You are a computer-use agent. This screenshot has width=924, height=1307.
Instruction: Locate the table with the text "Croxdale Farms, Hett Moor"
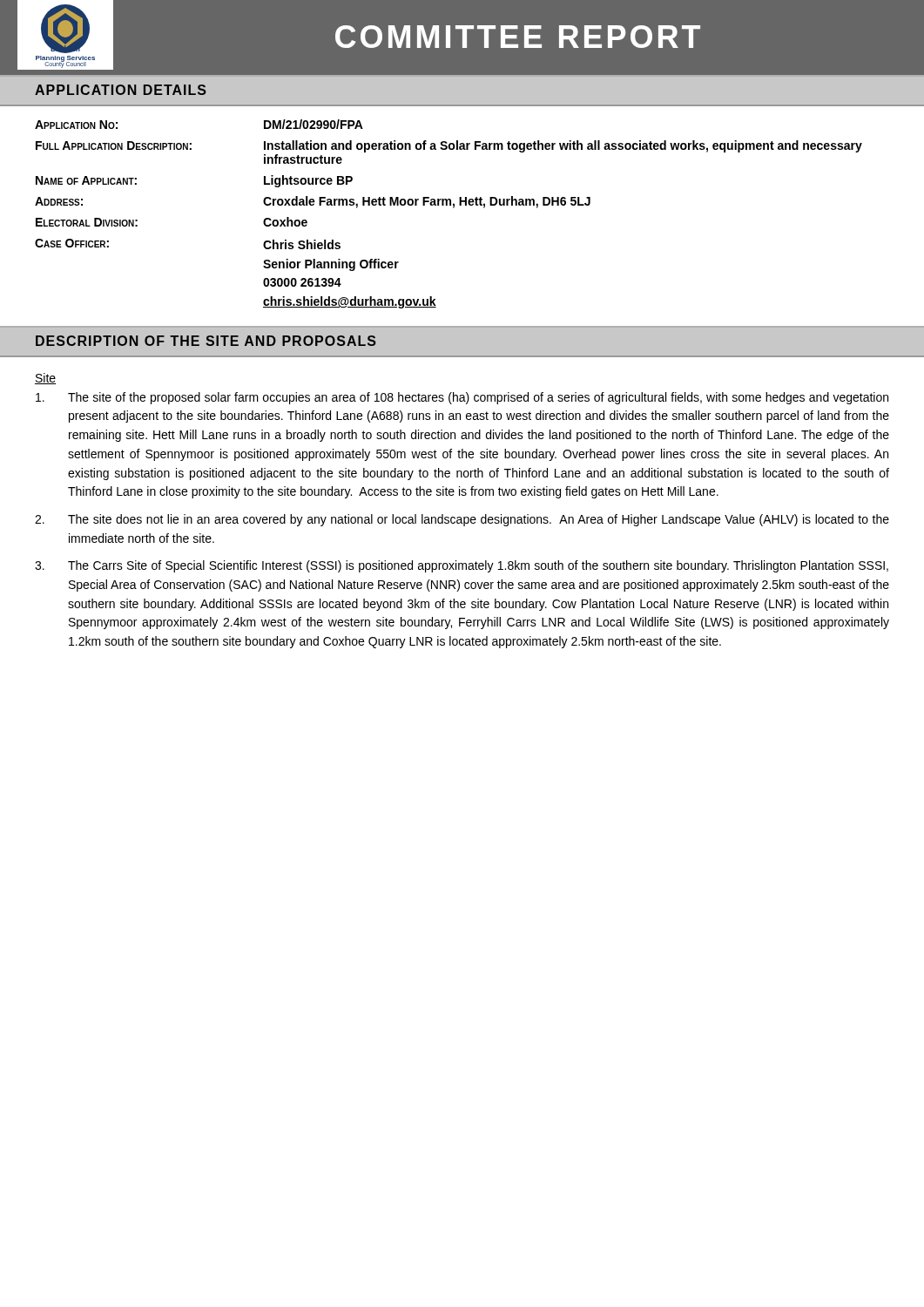(x=462, y=216)
